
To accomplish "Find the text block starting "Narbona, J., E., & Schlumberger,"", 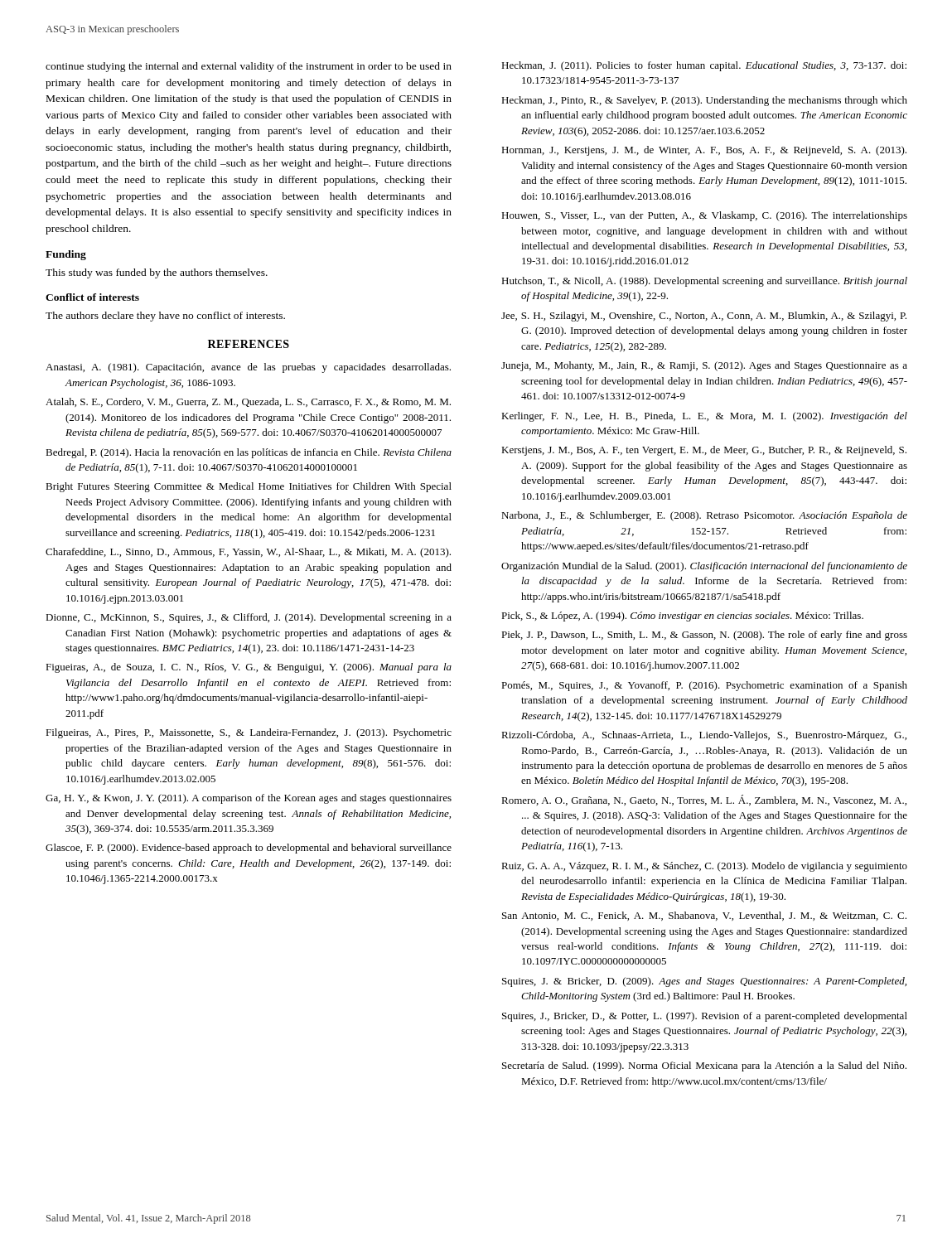I will (x=704, y=531).
